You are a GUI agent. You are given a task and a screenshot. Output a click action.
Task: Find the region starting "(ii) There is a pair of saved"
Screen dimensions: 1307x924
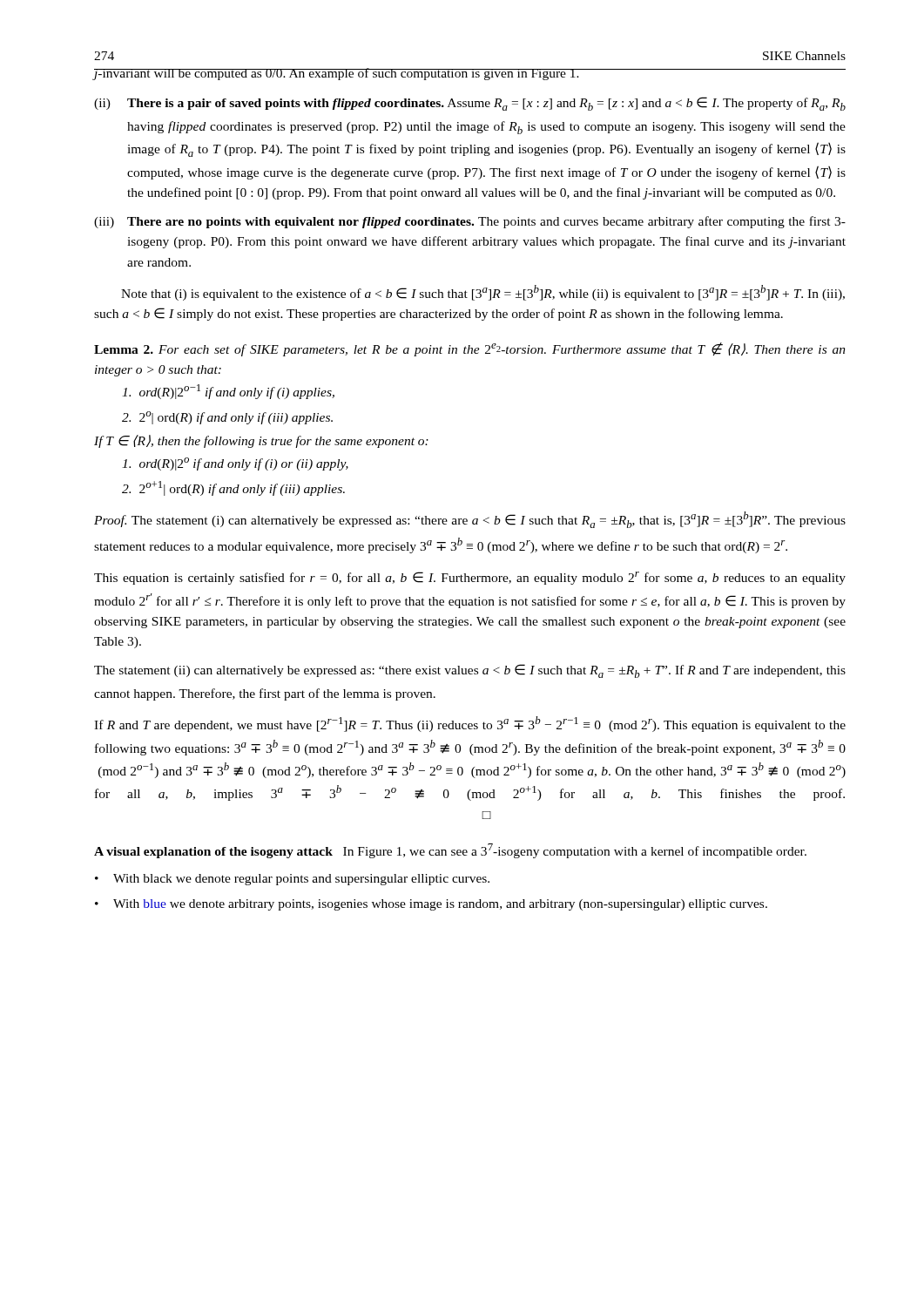click(x=470, y=147)
